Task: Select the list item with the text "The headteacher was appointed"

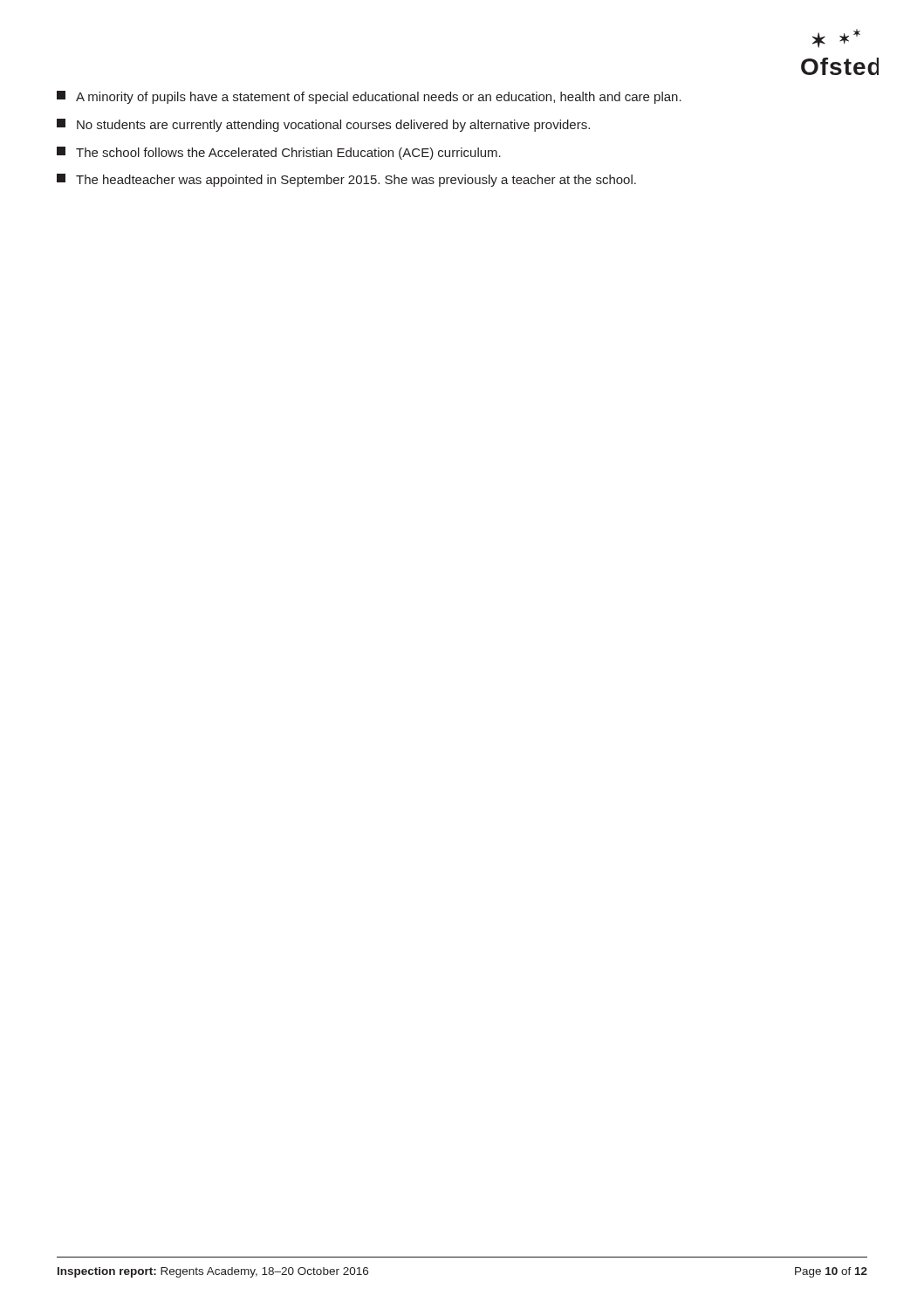Action: (x=462, y=180)
